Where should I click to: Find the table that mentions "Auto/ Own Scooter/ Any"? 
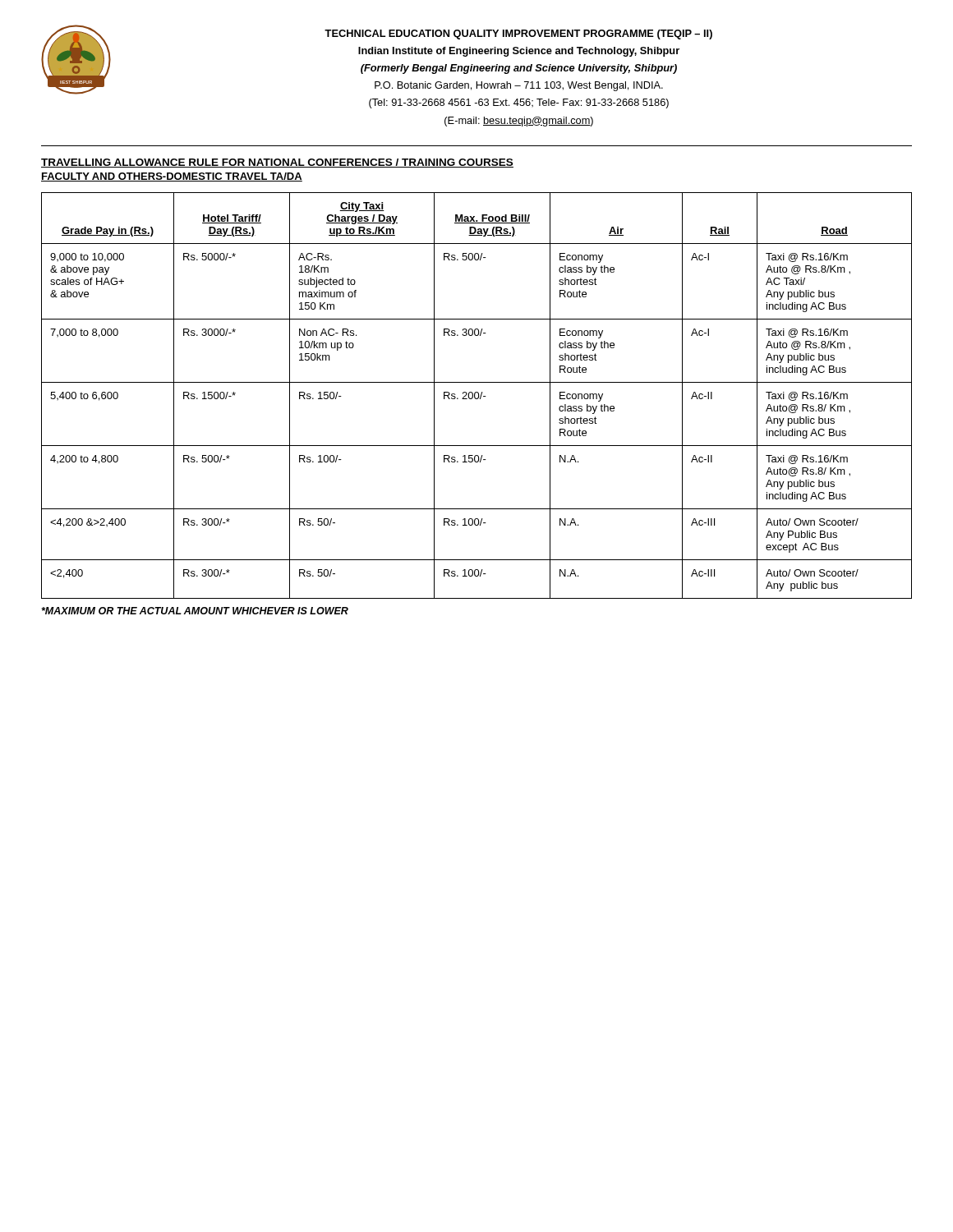pos(476,395)
